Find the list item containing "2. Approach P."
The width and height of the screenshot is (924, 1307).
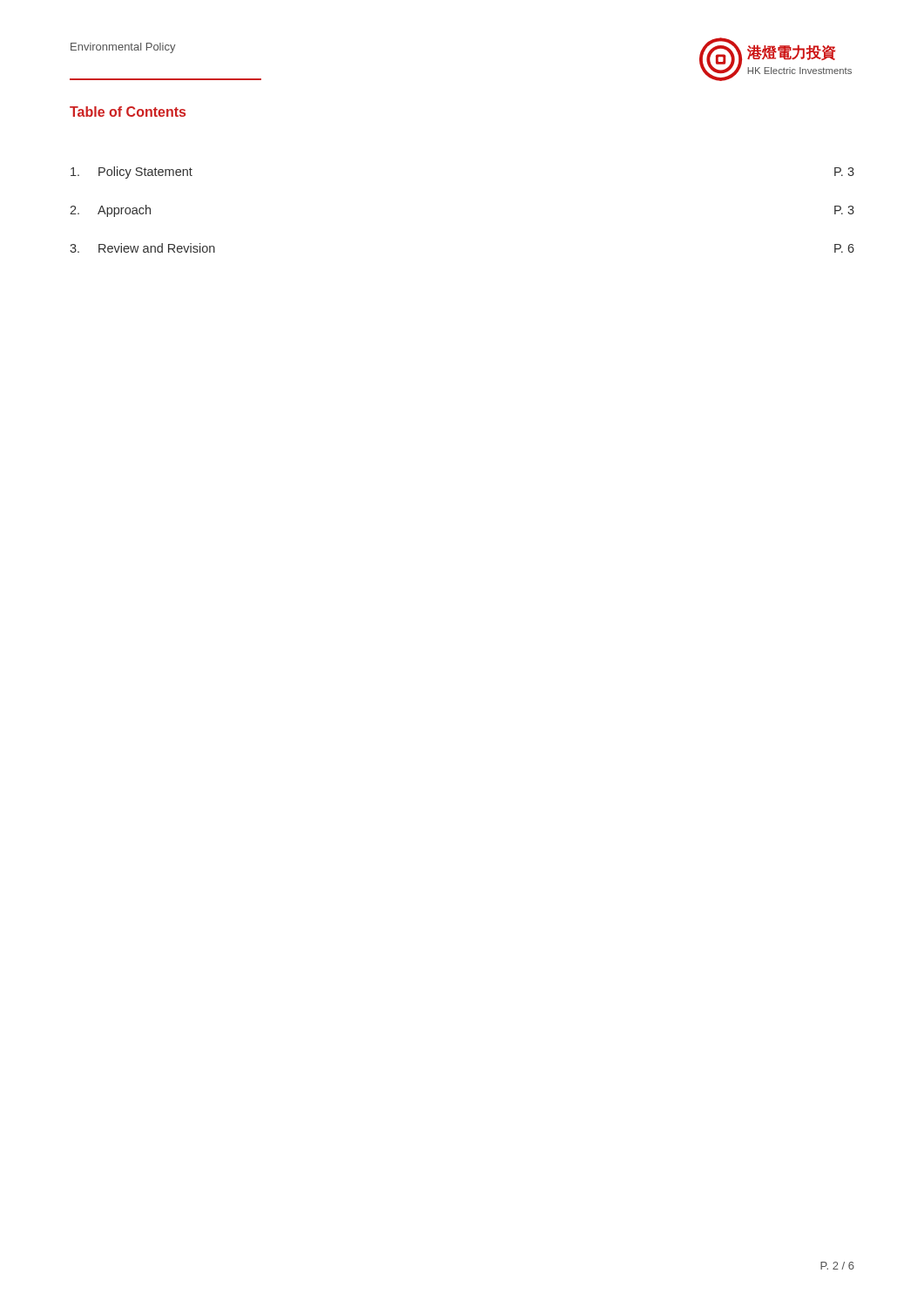pyautogui.click(x=125, y=210)
